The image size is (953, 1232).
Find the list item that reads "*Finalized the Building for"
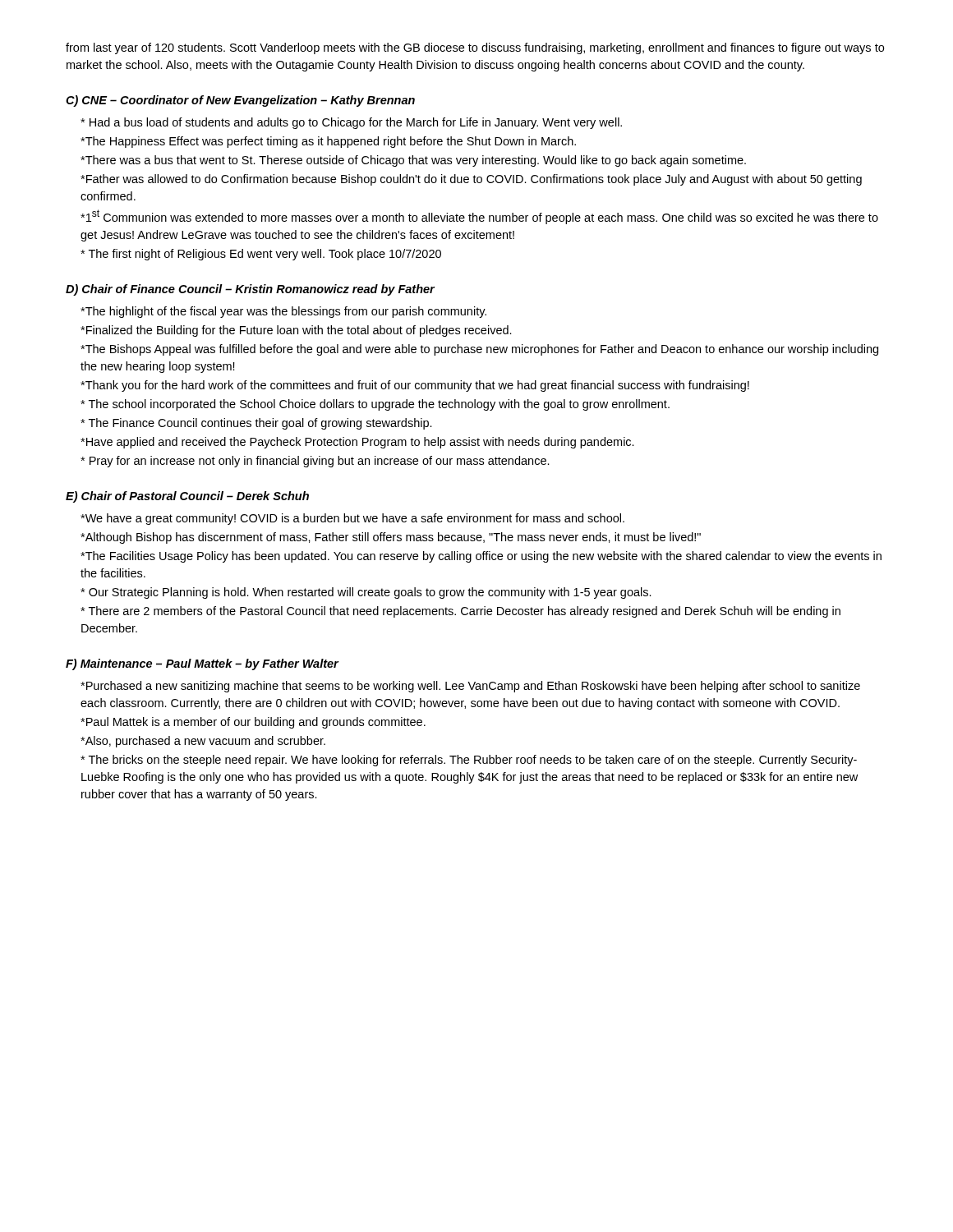click(296, 330)
